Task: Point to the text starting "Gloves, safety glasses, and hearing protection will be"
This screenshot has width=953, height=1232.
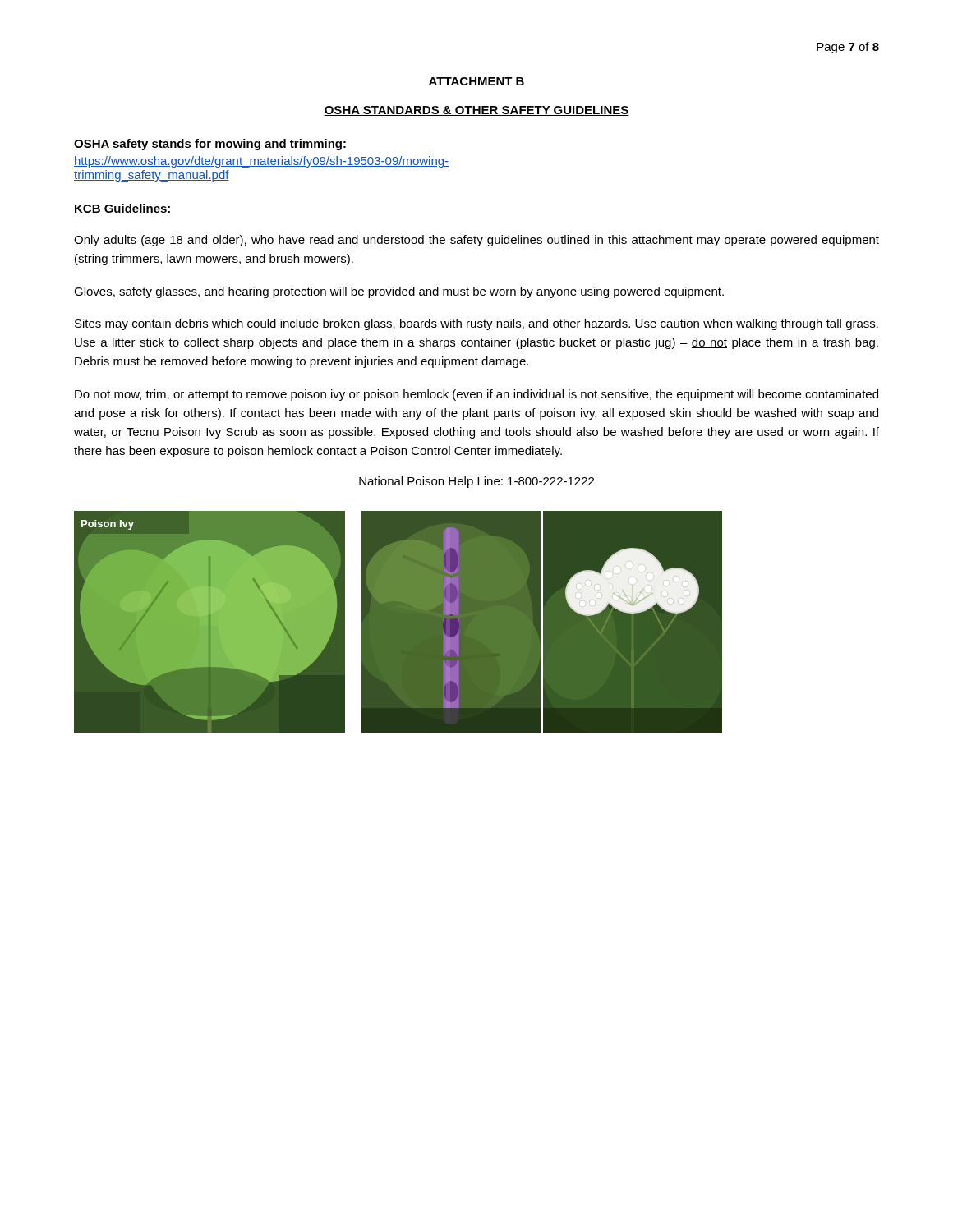Action: (399, 291)
